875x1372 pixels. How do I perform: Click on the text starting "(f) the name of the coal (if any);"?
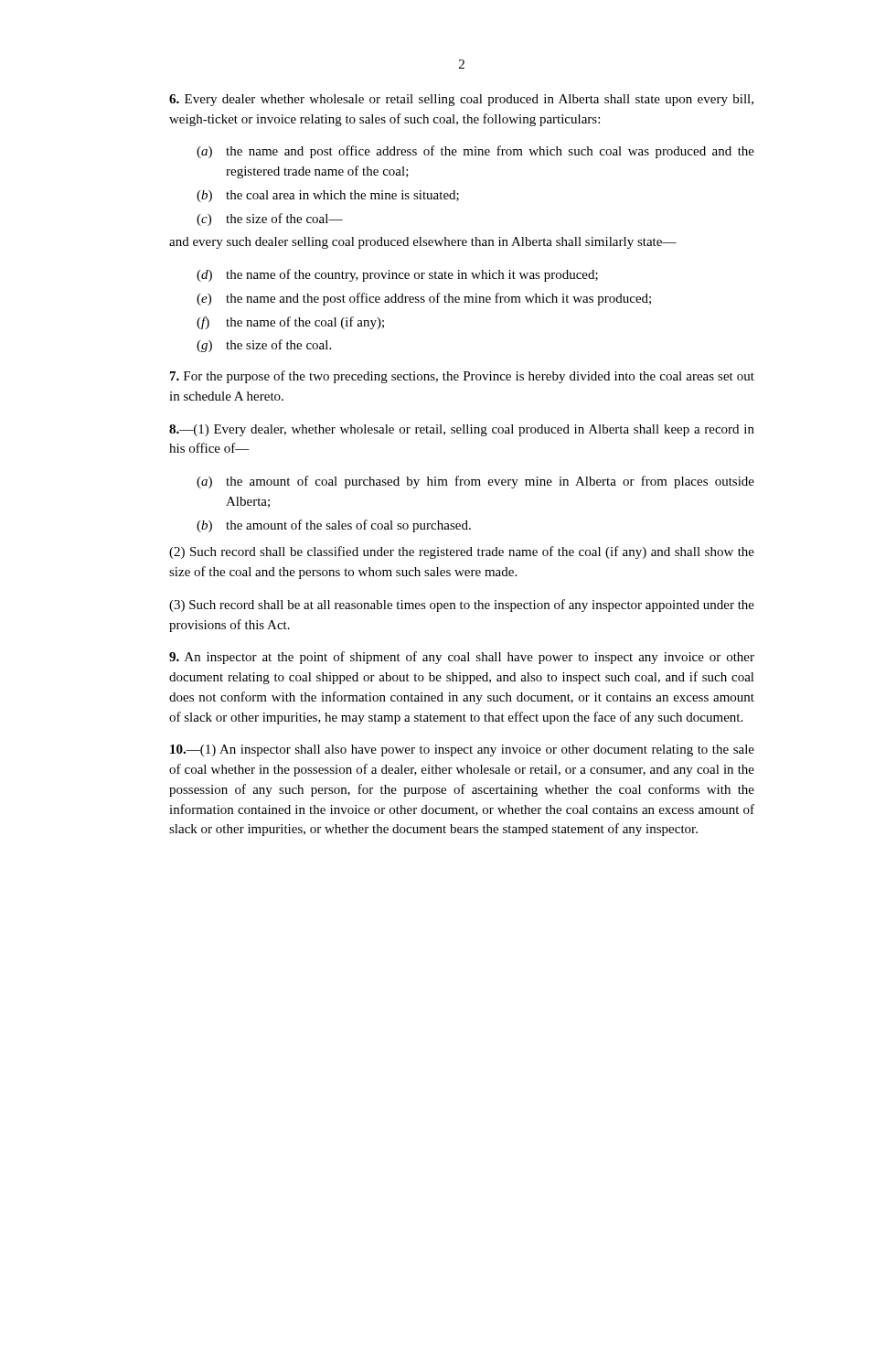(x=290, y=323)
